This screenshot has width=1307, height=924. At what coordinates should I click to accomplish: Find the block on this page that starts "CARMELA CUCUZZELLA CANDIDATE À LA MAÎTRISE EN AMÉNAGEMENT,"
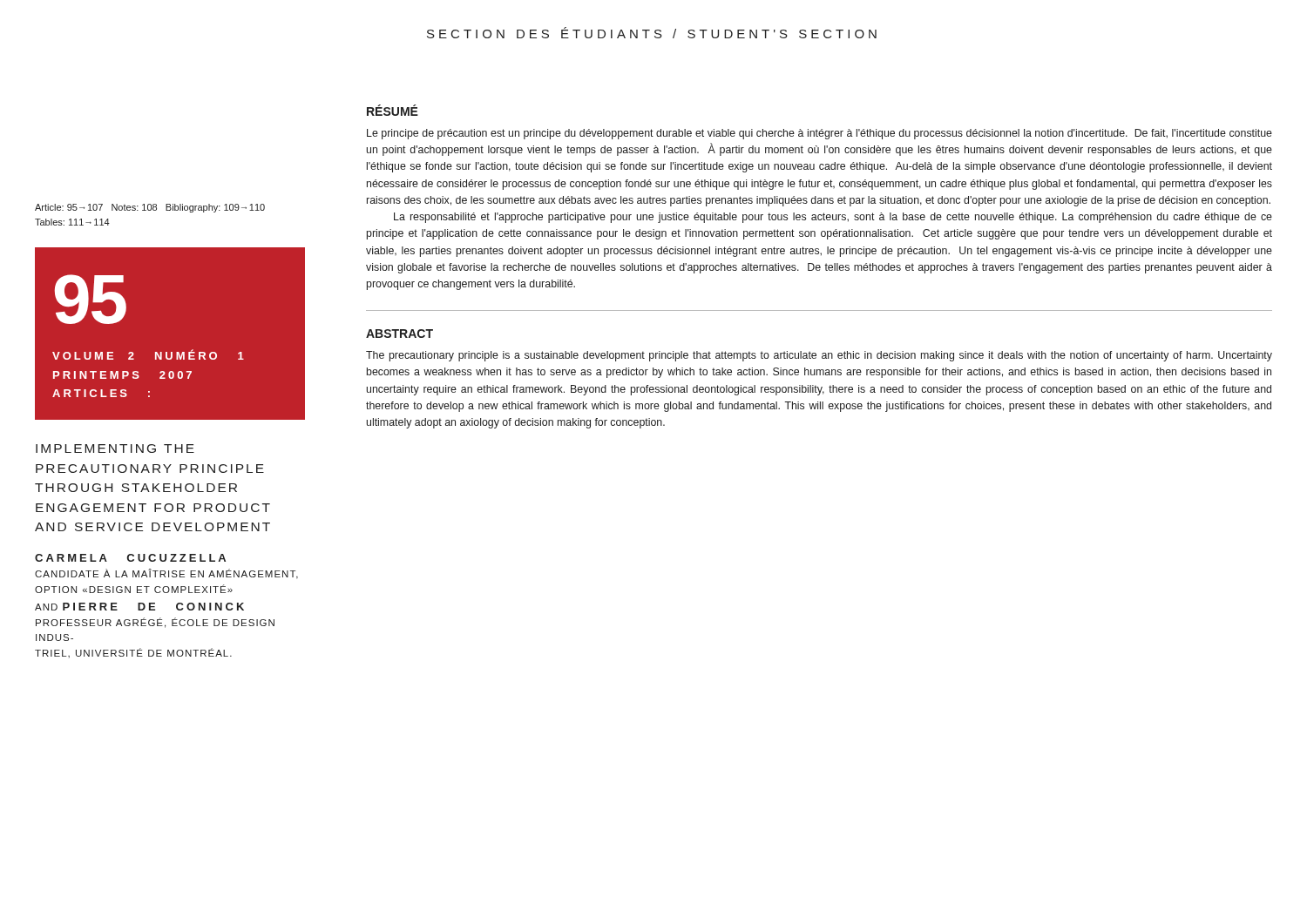[x=167, y=605]
